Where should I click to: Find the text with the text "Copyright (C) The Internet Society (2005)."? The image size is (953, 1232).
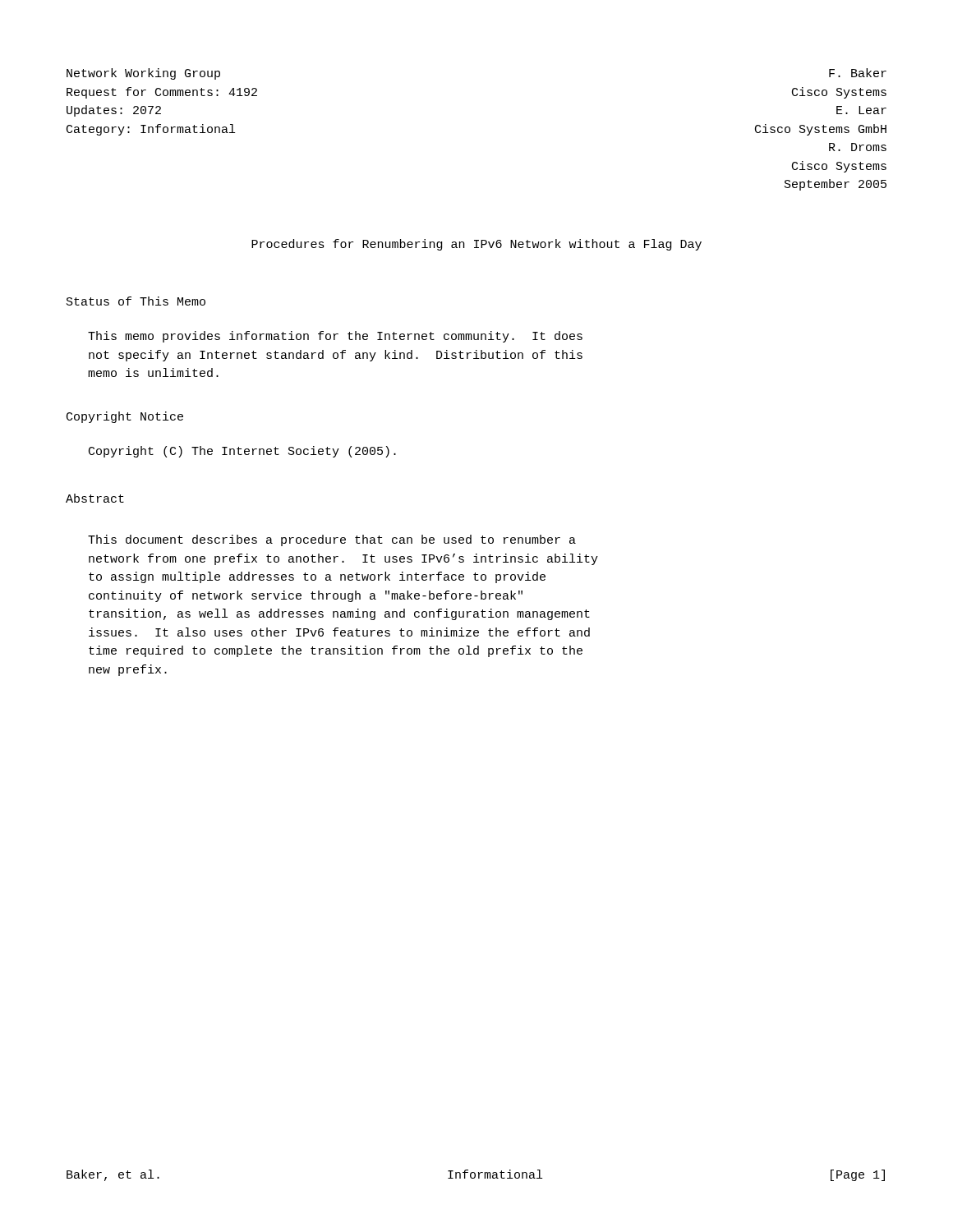coord(232,452)
